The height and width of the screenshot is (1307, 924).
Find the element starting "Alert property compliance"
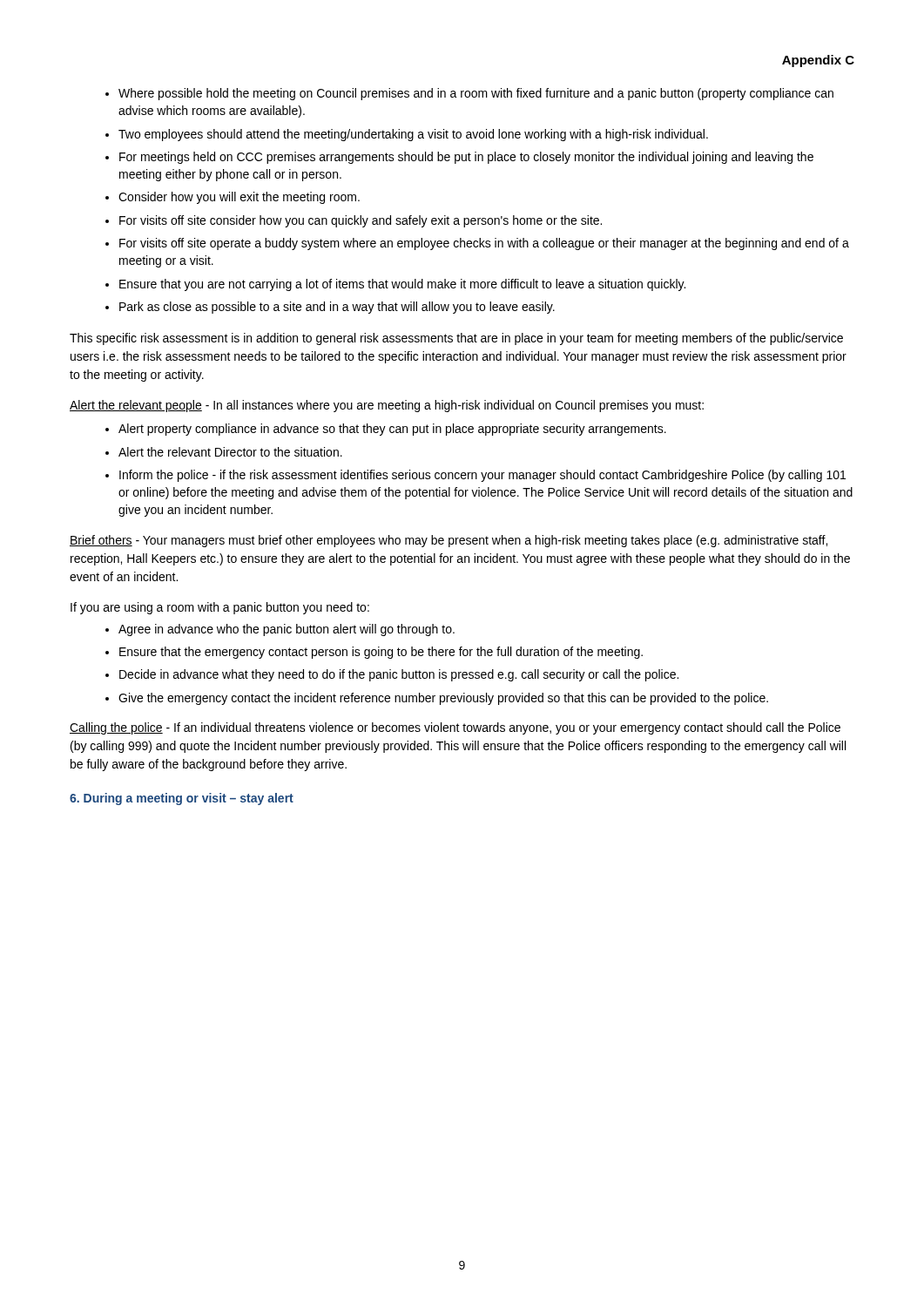point(462,429)
